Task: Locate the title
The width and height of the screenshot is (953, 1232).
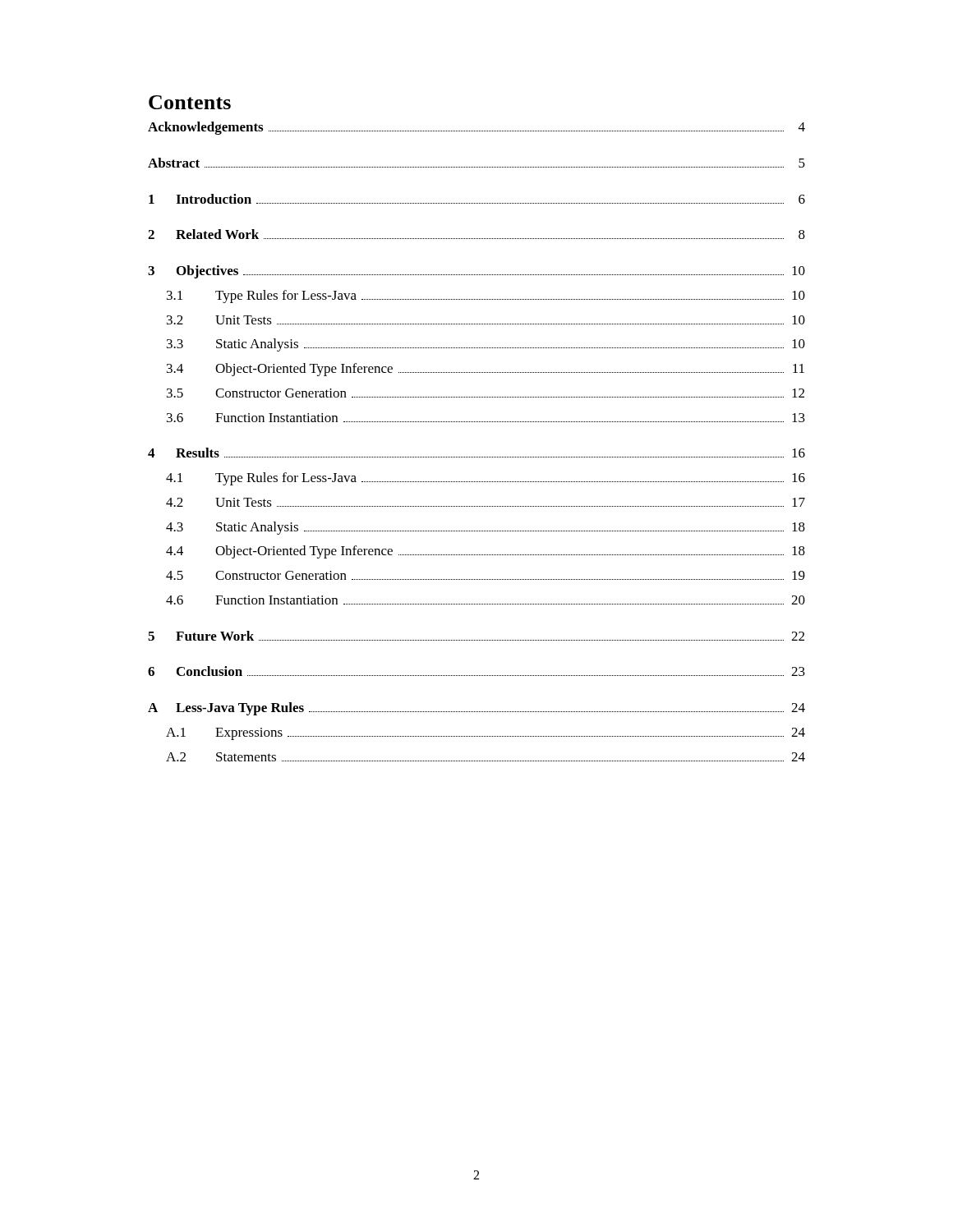Action: 190,102
